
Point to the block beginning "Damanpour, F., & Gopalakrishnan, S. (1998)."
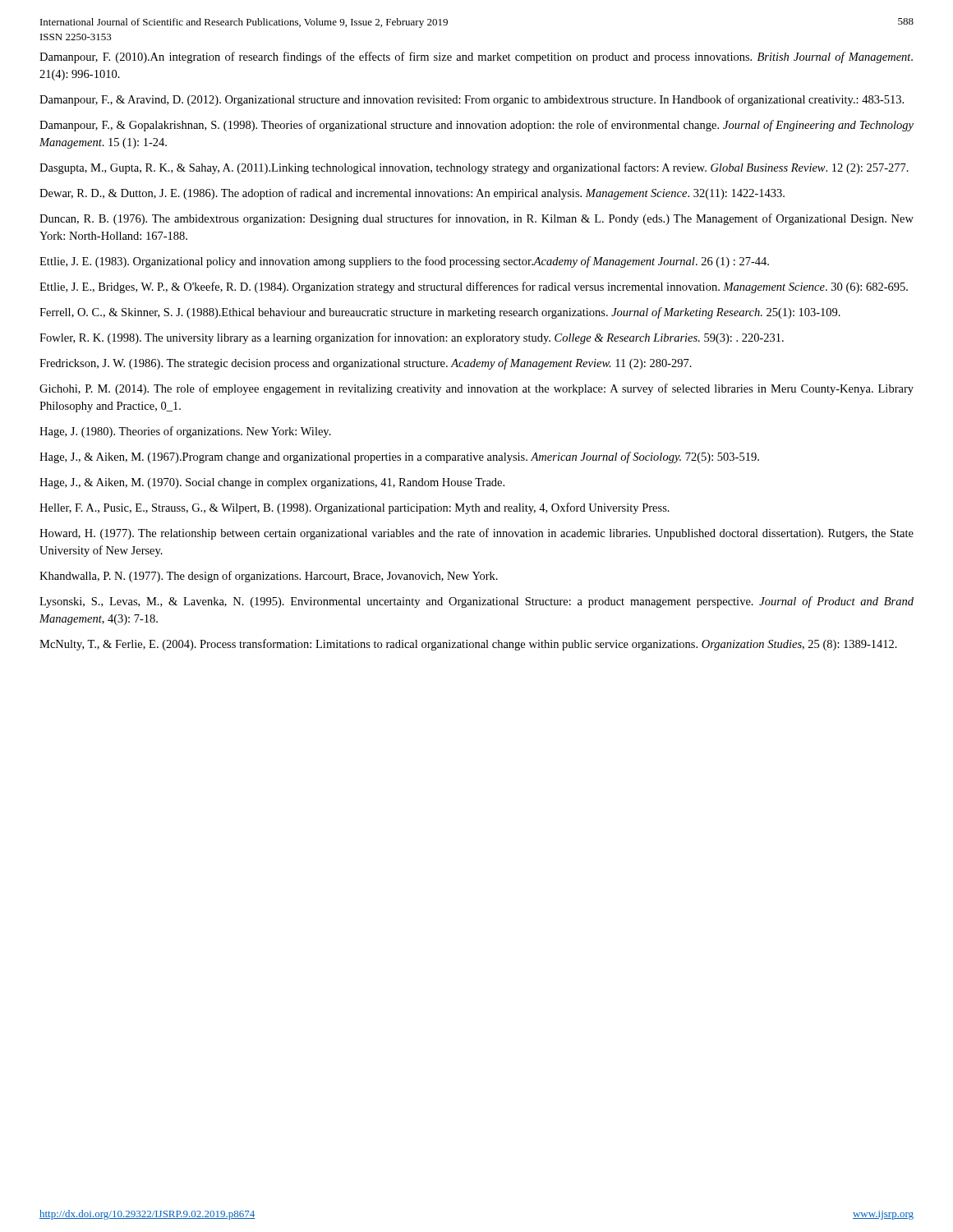[x=476, y=134]
